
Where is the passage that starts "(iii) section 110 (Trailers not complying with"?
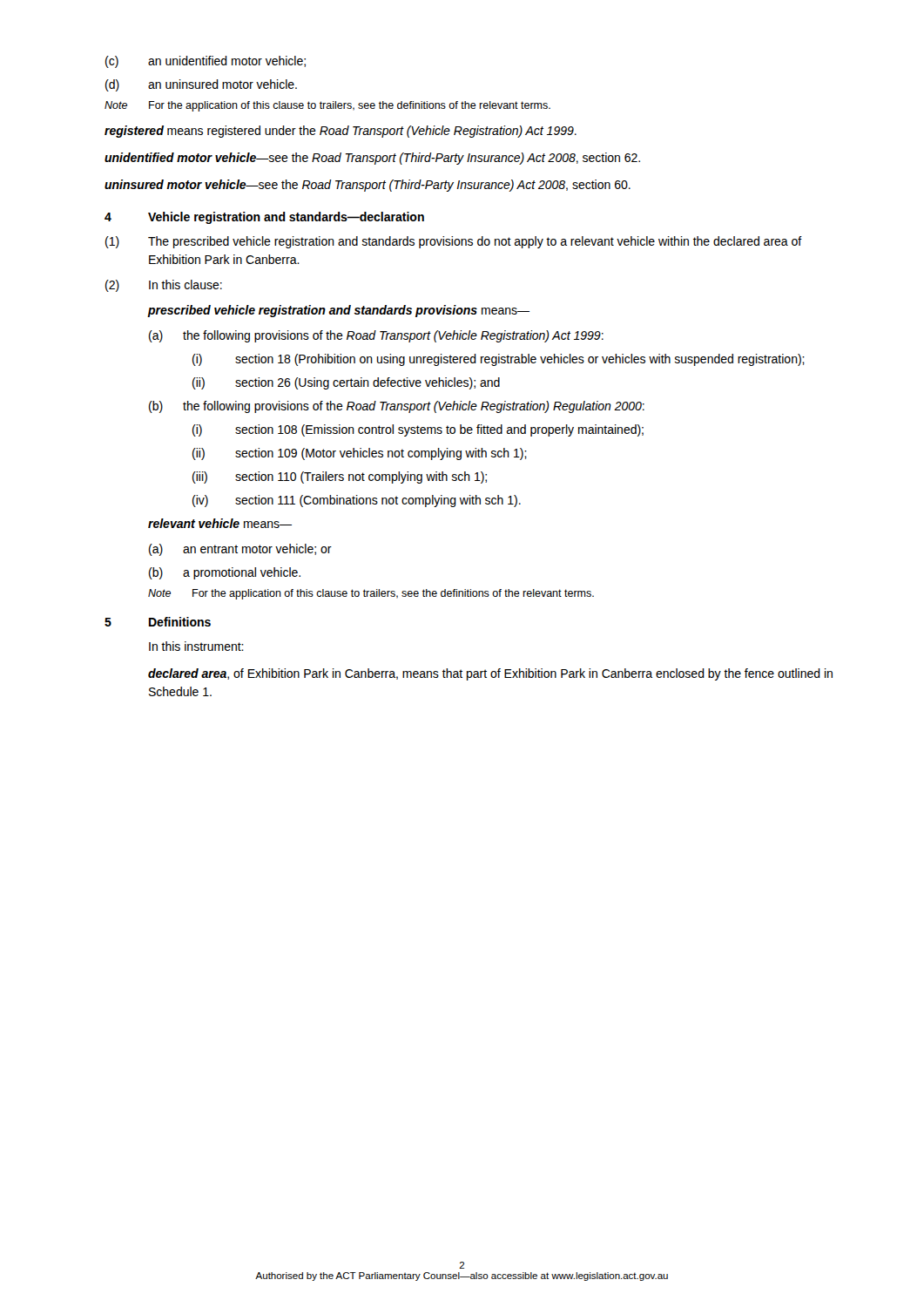(x=340, y=477)
